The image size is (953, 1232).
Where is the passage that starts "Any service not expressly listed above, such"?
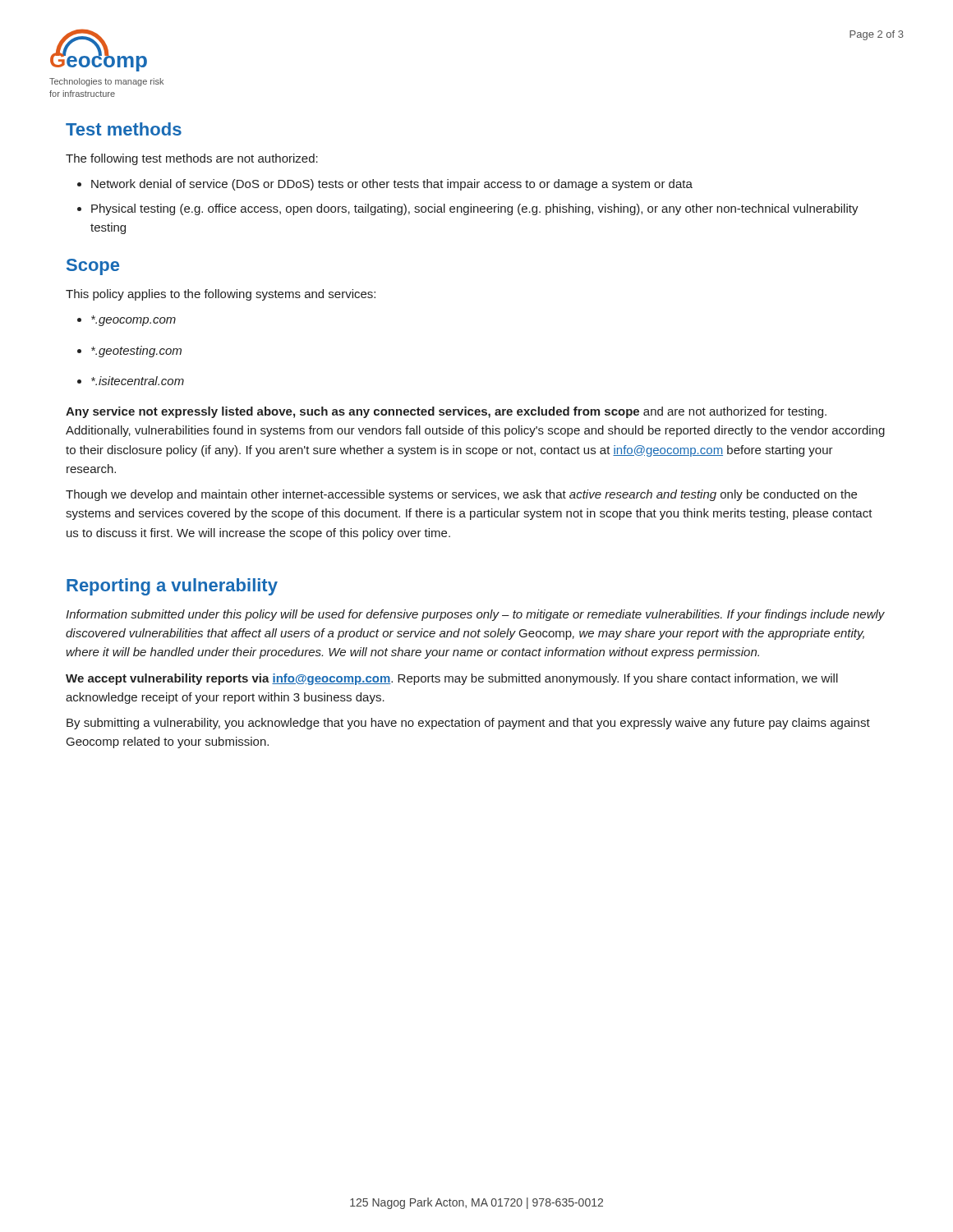[475, 440]
